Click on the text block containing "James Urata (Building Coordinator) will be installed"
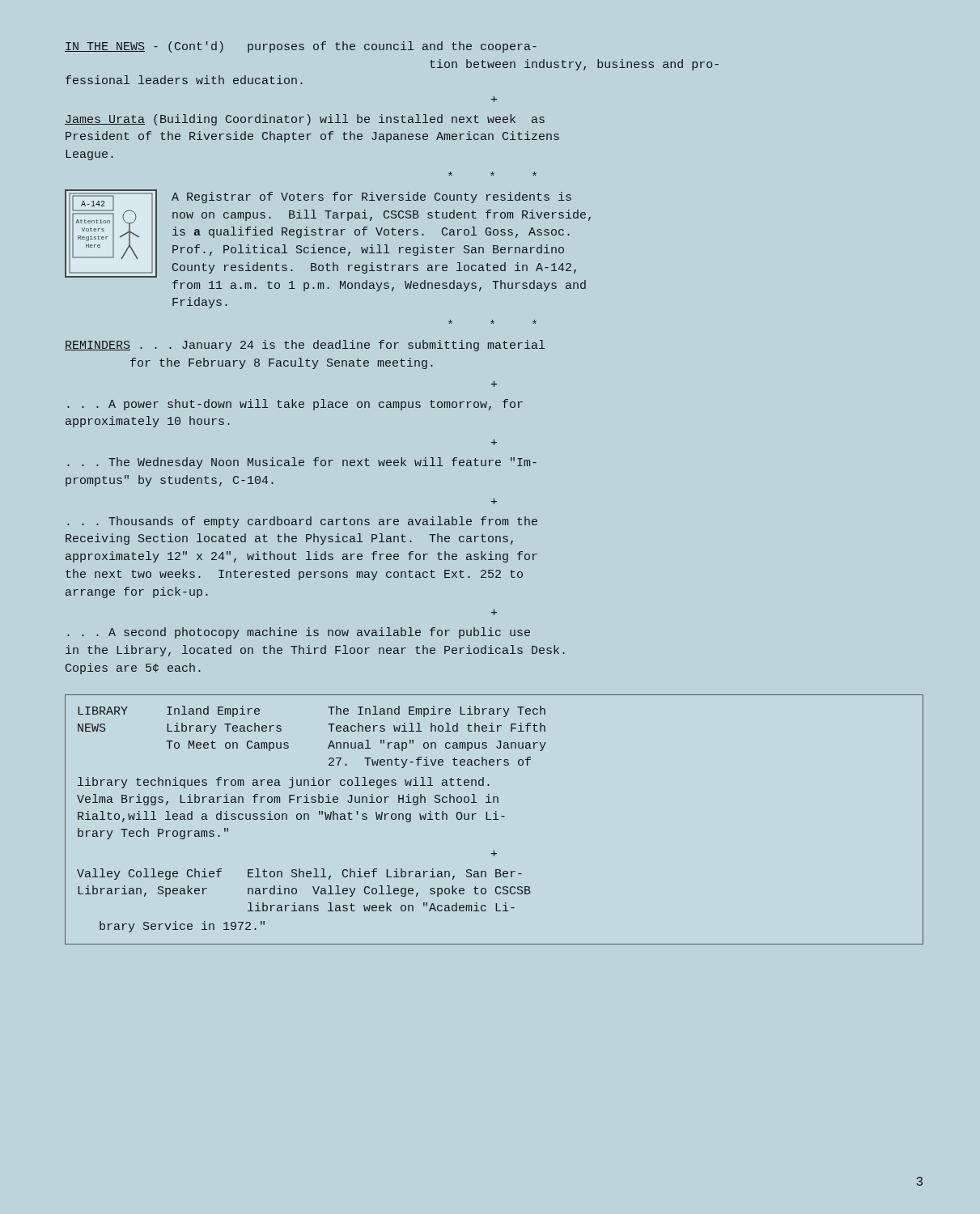980x1214 pixels. click(312, 137)
